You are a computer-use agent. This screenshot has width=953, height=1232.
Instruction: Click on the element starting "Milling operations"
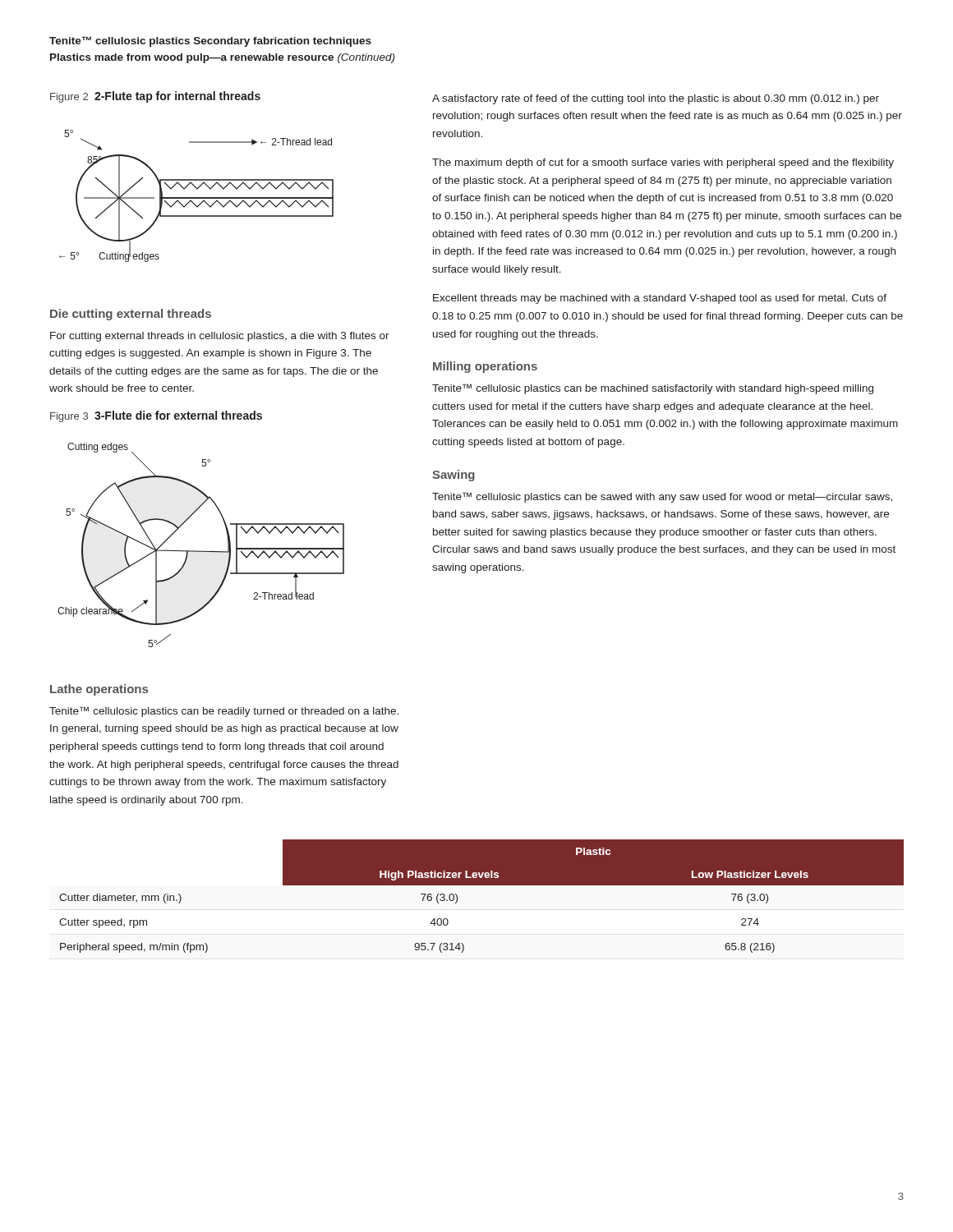point(485,366)
